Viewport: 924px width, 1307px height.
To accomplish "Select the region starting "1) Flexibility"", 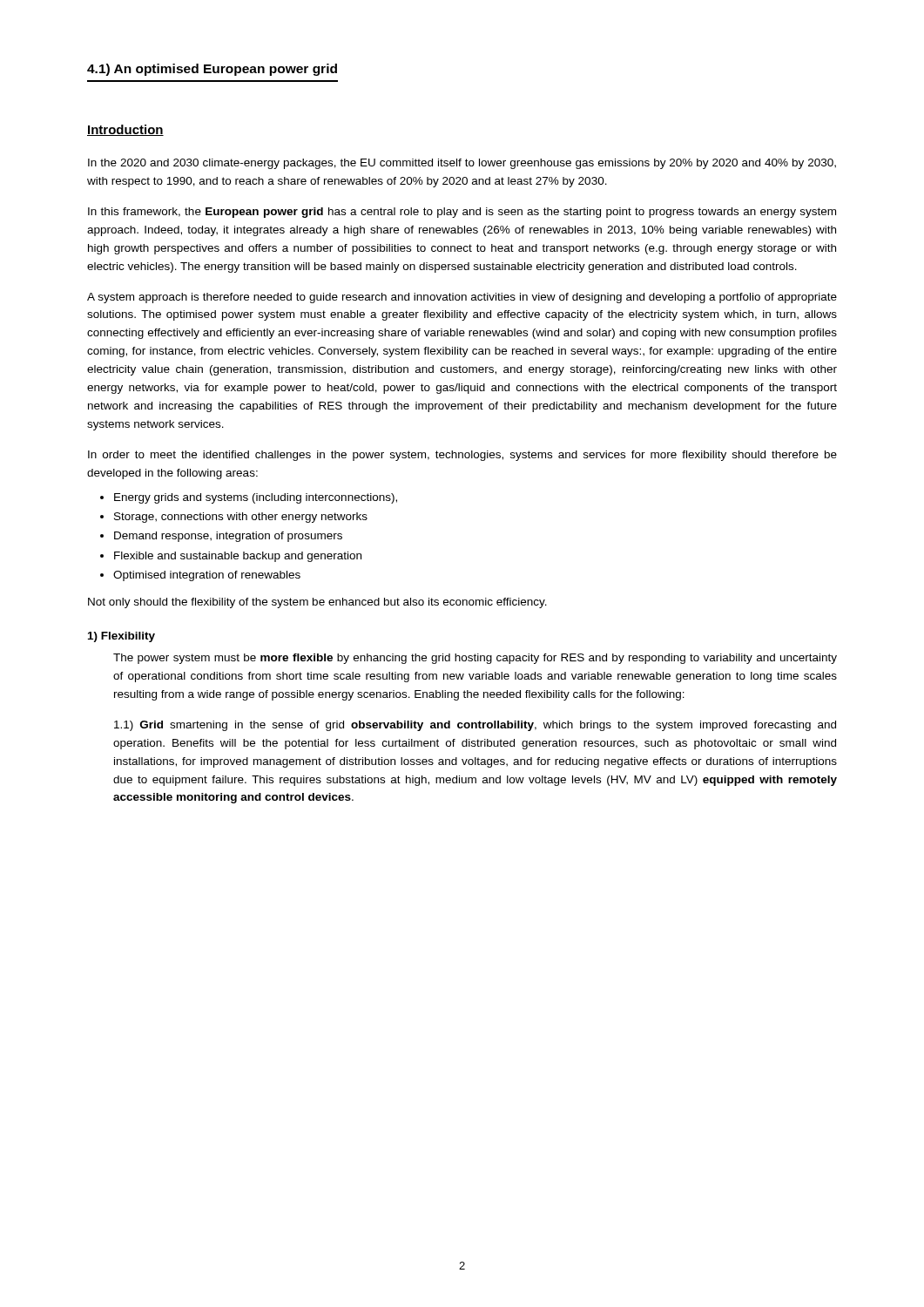I will coord(121,636).
